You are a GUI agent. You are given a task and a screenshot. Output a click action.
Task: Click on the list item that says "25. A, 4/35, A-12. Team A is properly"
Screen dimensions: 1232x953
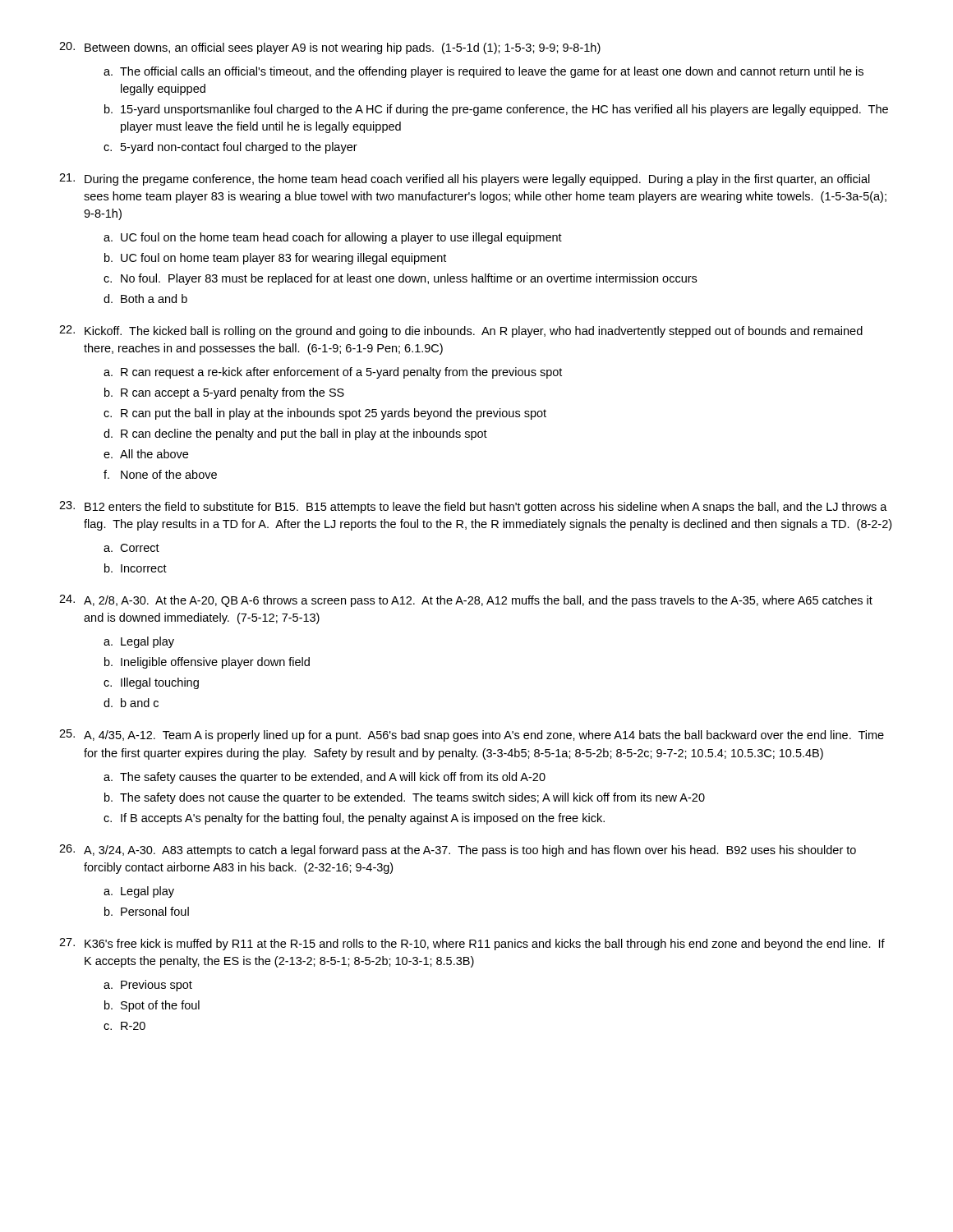(476, 779)
